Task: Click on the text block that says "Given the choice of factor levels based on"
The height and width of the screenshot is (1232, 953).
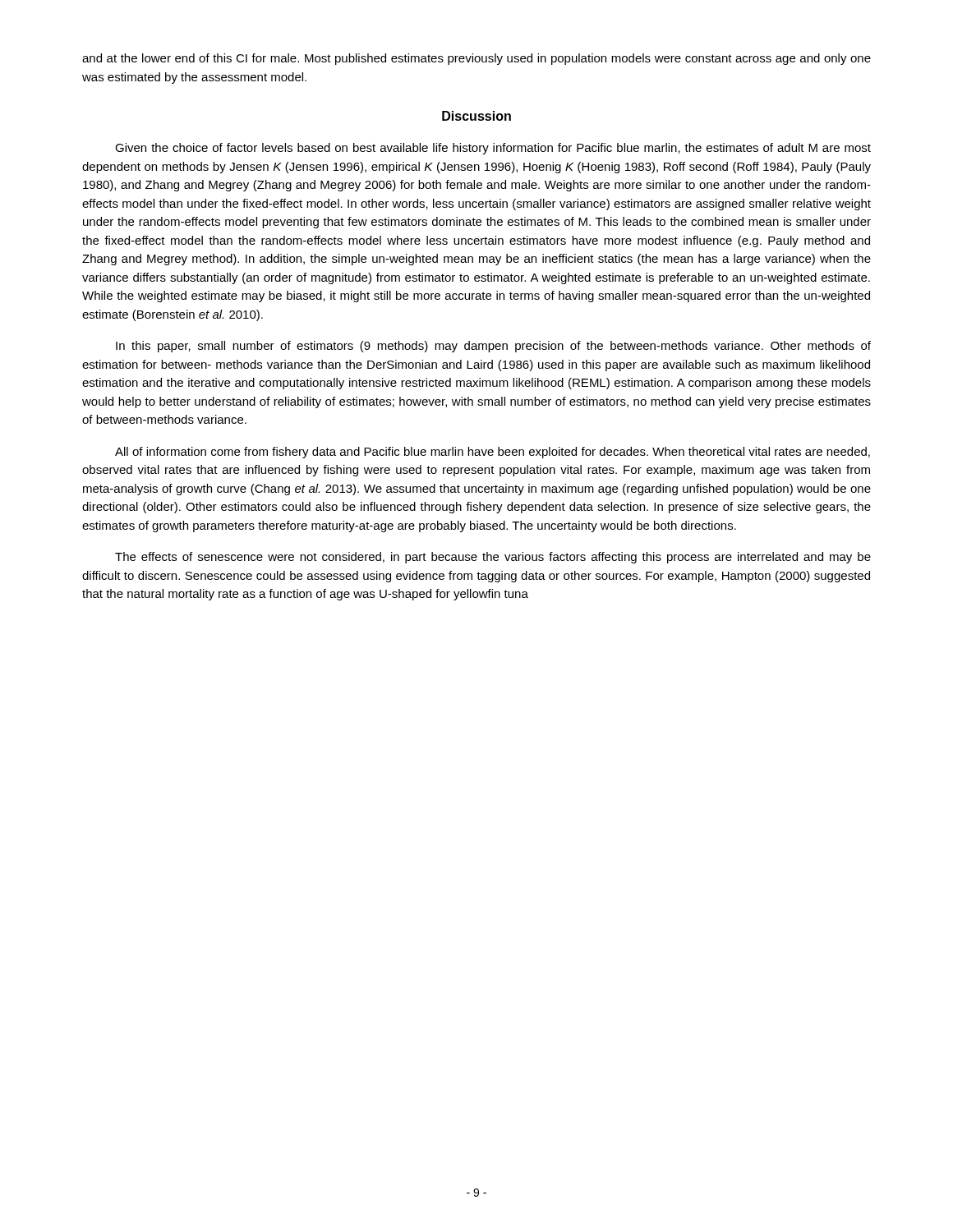Action: 476,231
